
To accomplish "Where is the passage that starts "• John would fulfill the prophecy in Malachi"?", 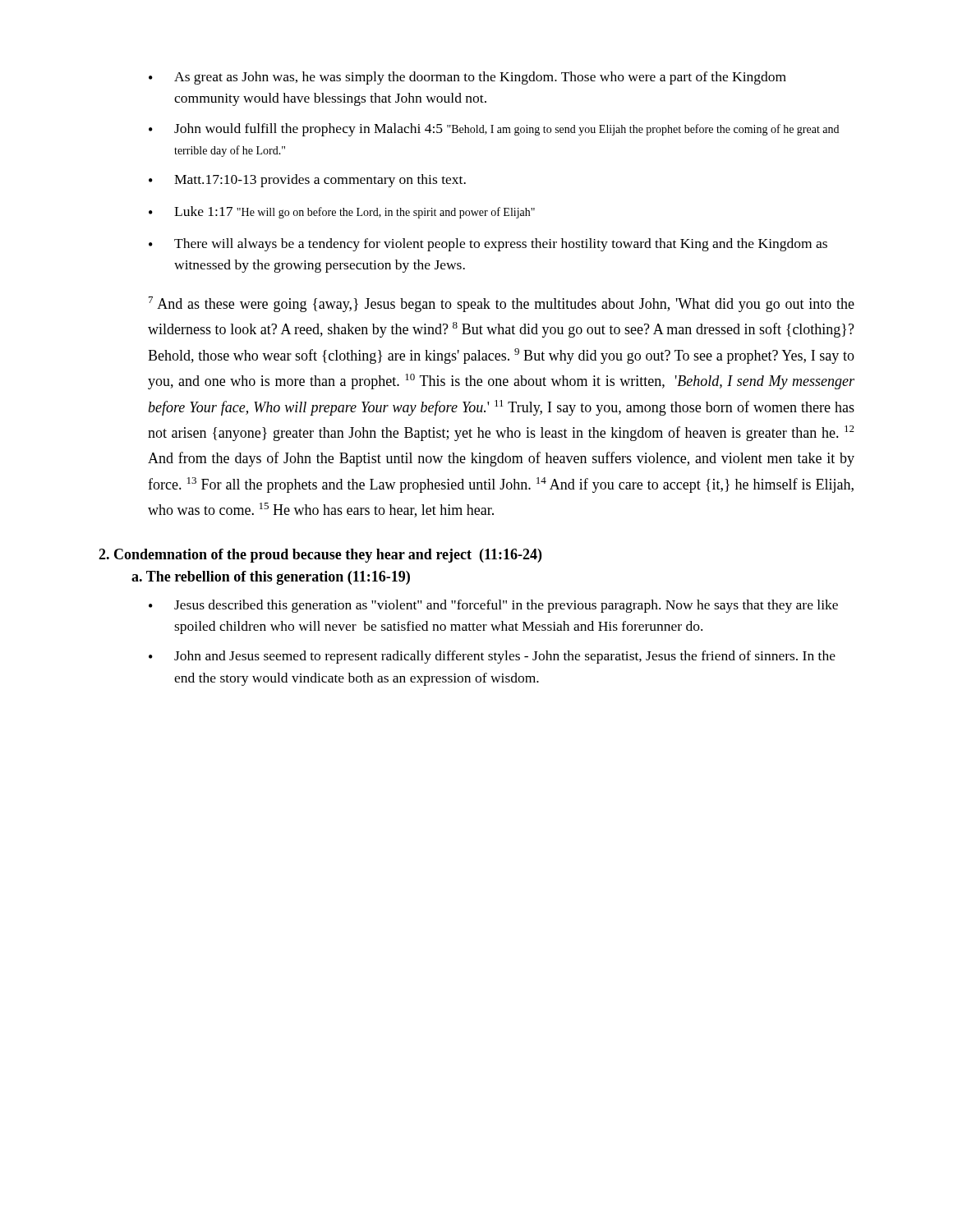I will coord(501,139).
